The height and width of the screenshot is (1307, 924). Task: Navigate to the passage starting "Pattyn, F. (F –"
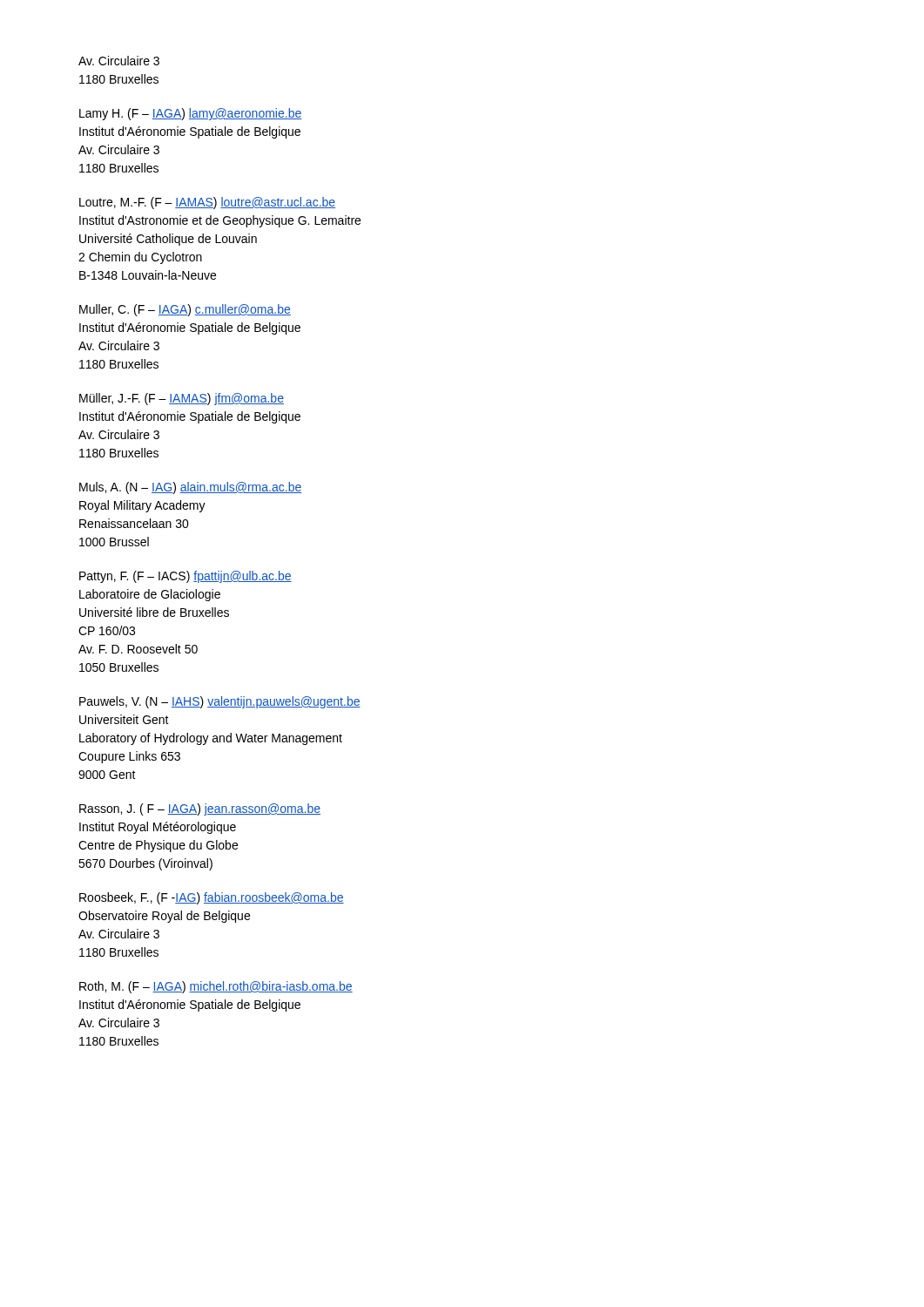click(x=185, y=622)
